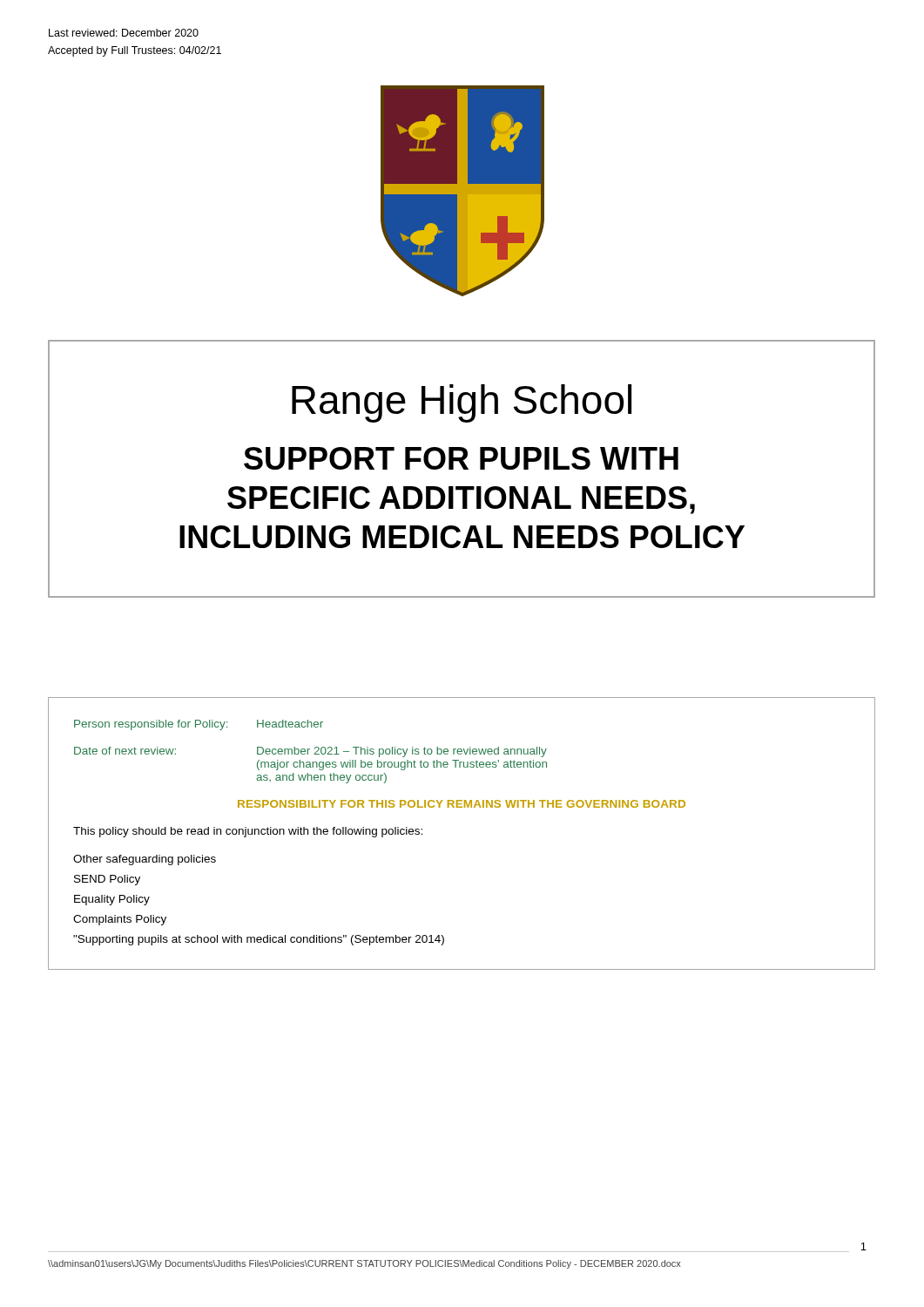Image resolution: width=924 pixels, height=1307 pixels.
Task: Click the logo
Action: pos(462,192)
